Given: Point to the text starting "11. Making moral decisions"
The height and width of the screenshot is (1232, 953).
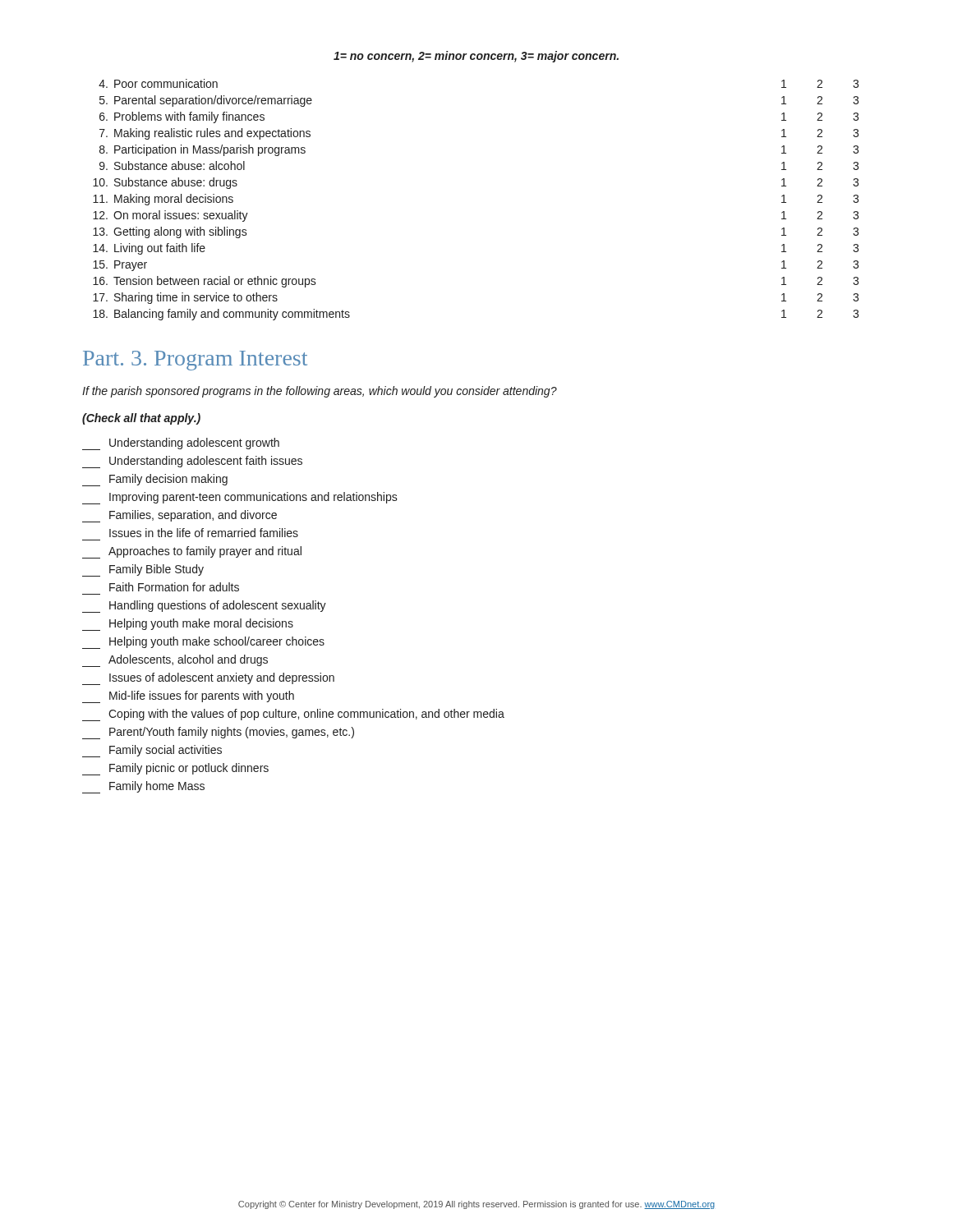Looking at the screenshot, I should tap(165, 199).
